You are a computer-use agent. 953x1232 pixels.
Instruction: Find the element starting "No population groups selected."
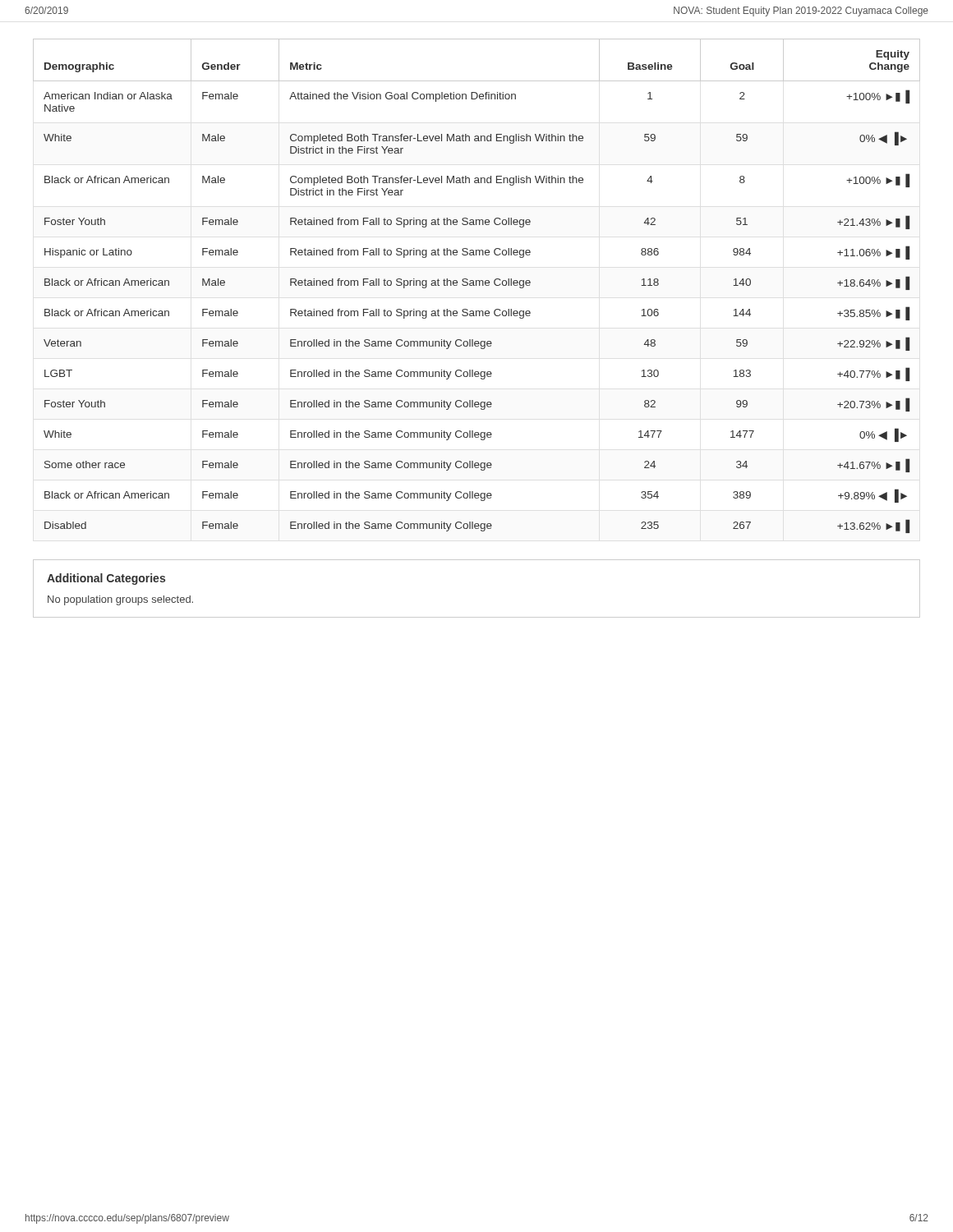click(120, 599)
